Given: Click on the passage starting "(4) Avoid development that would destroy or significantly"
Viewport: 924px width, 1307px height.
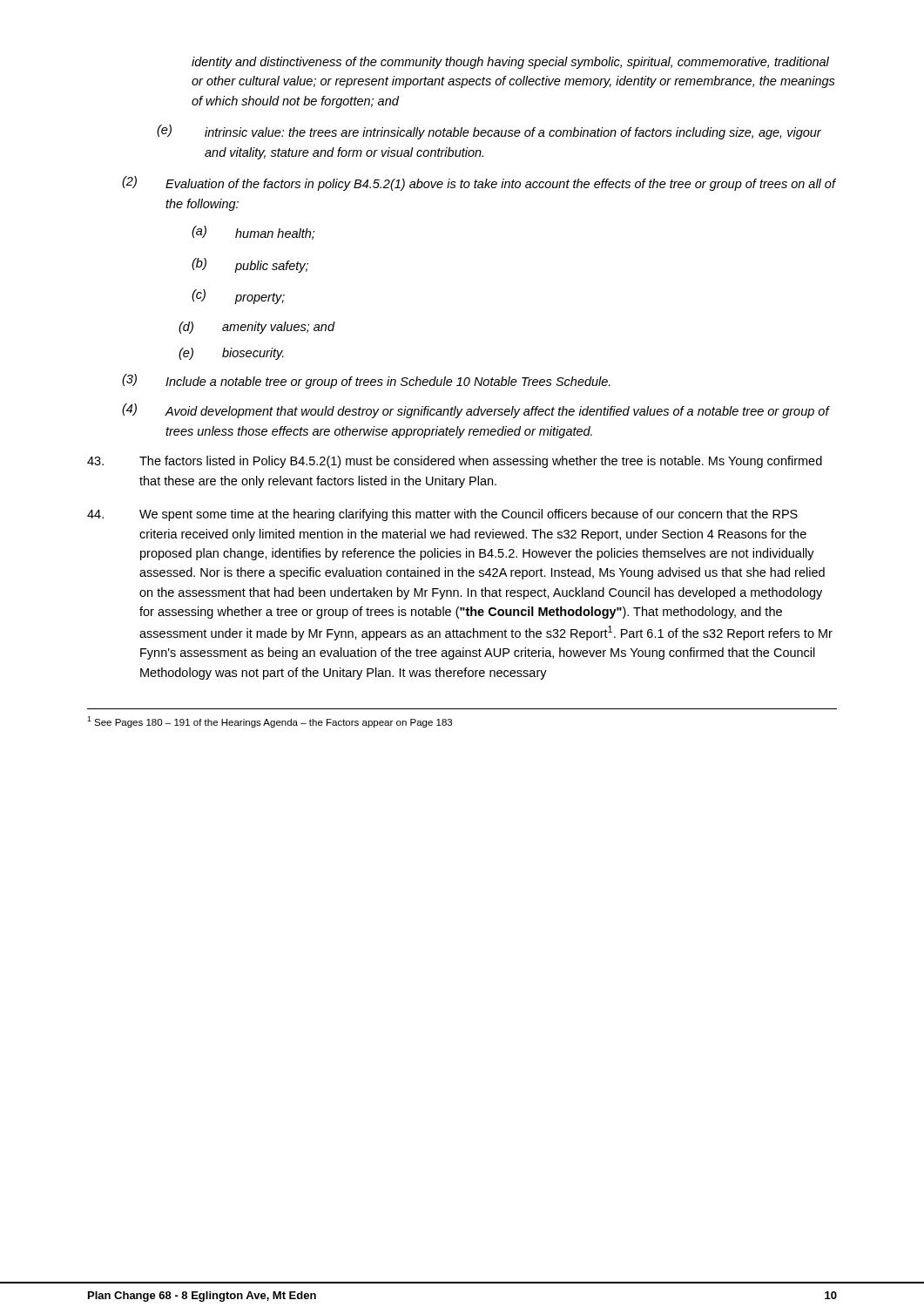Looking at the screenshot, I should [479, 421].
